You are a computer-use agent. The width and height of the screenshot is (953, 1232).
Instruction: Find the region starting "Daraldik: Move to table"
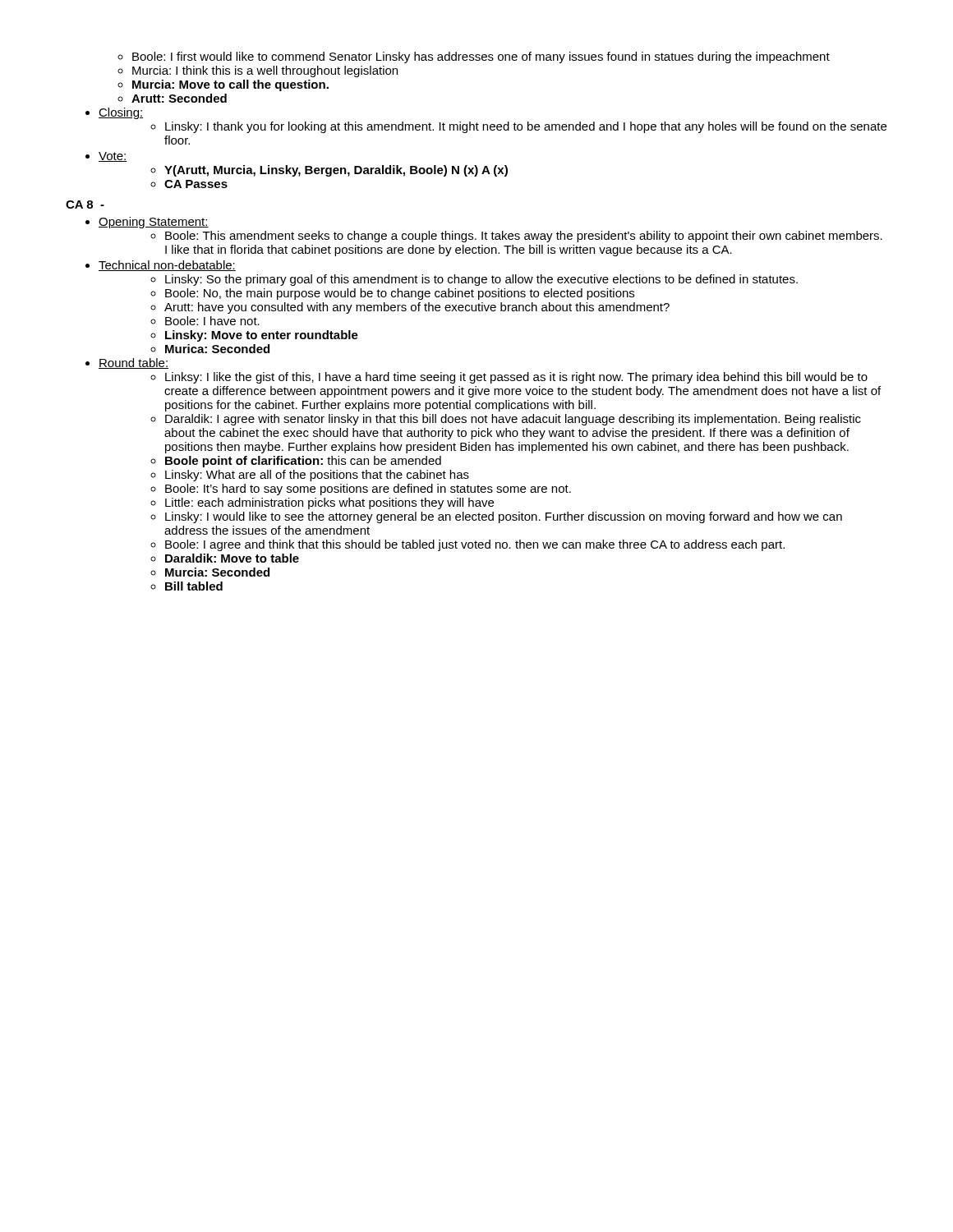point(526,558)
